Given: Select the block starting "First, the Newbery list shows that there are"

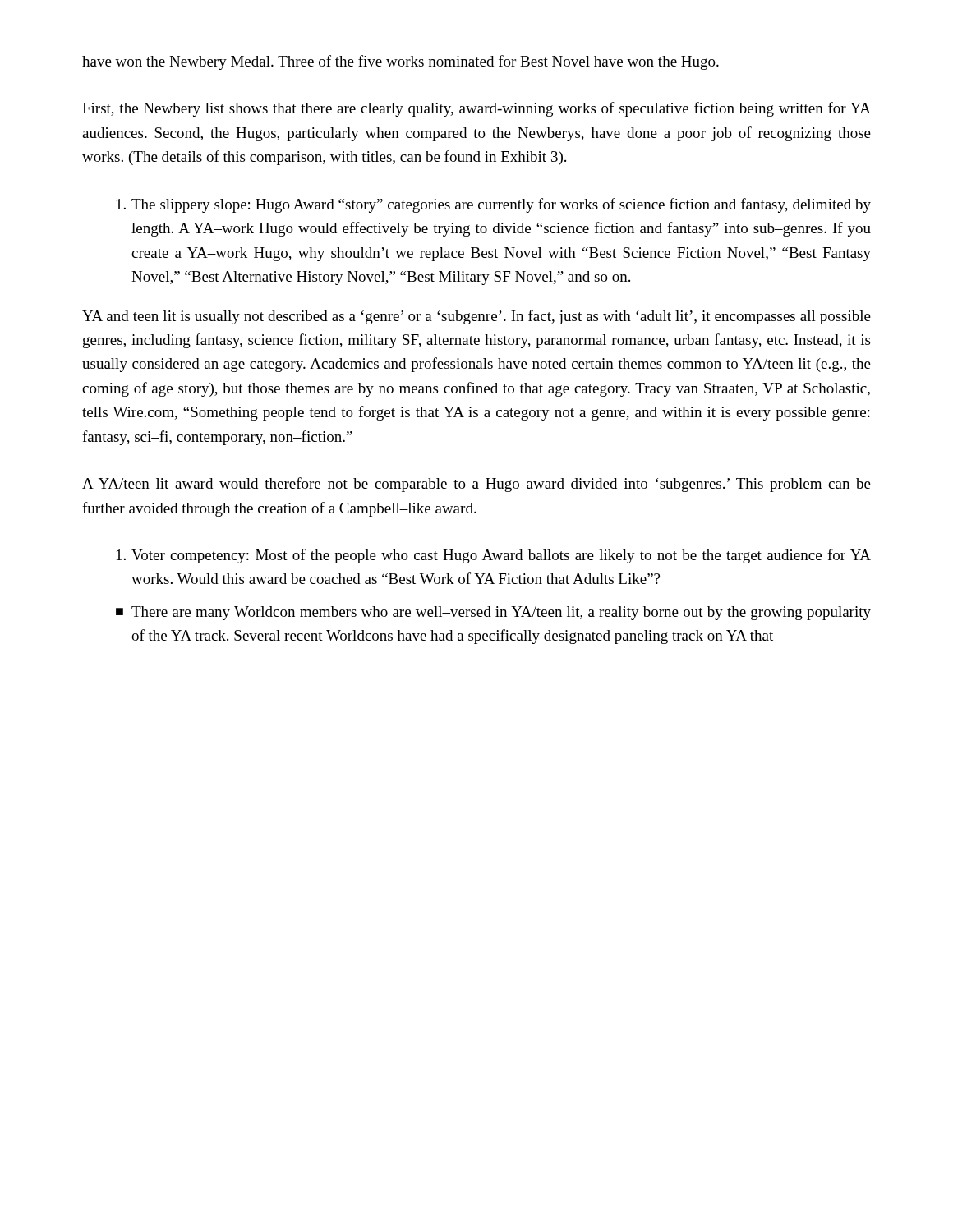Looking at the screenshot, I should 476,133.
